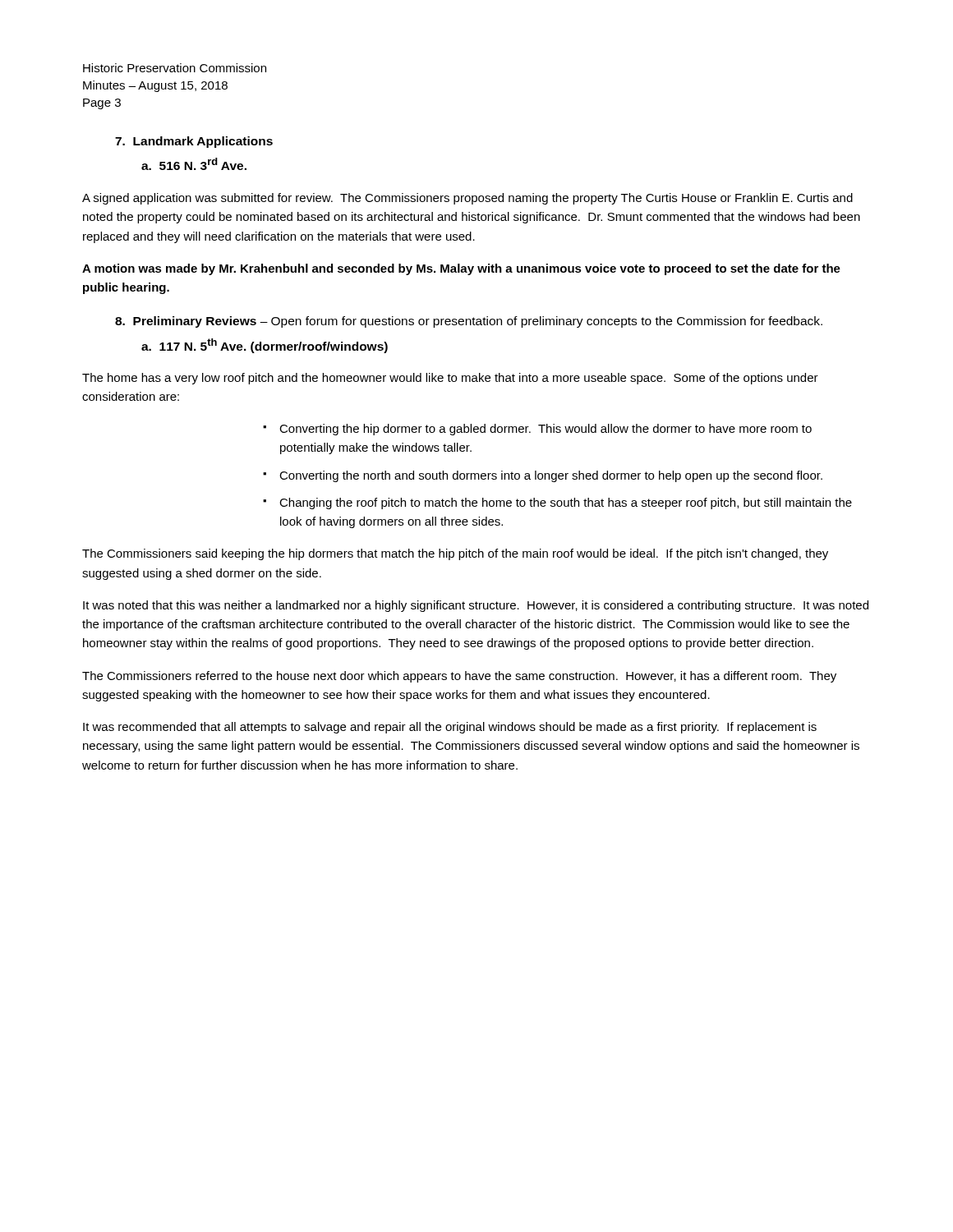Find the section header that says "7. Landmark Applications"
The width and height of the screenshot is (953, 1232).
click(194, 142)
